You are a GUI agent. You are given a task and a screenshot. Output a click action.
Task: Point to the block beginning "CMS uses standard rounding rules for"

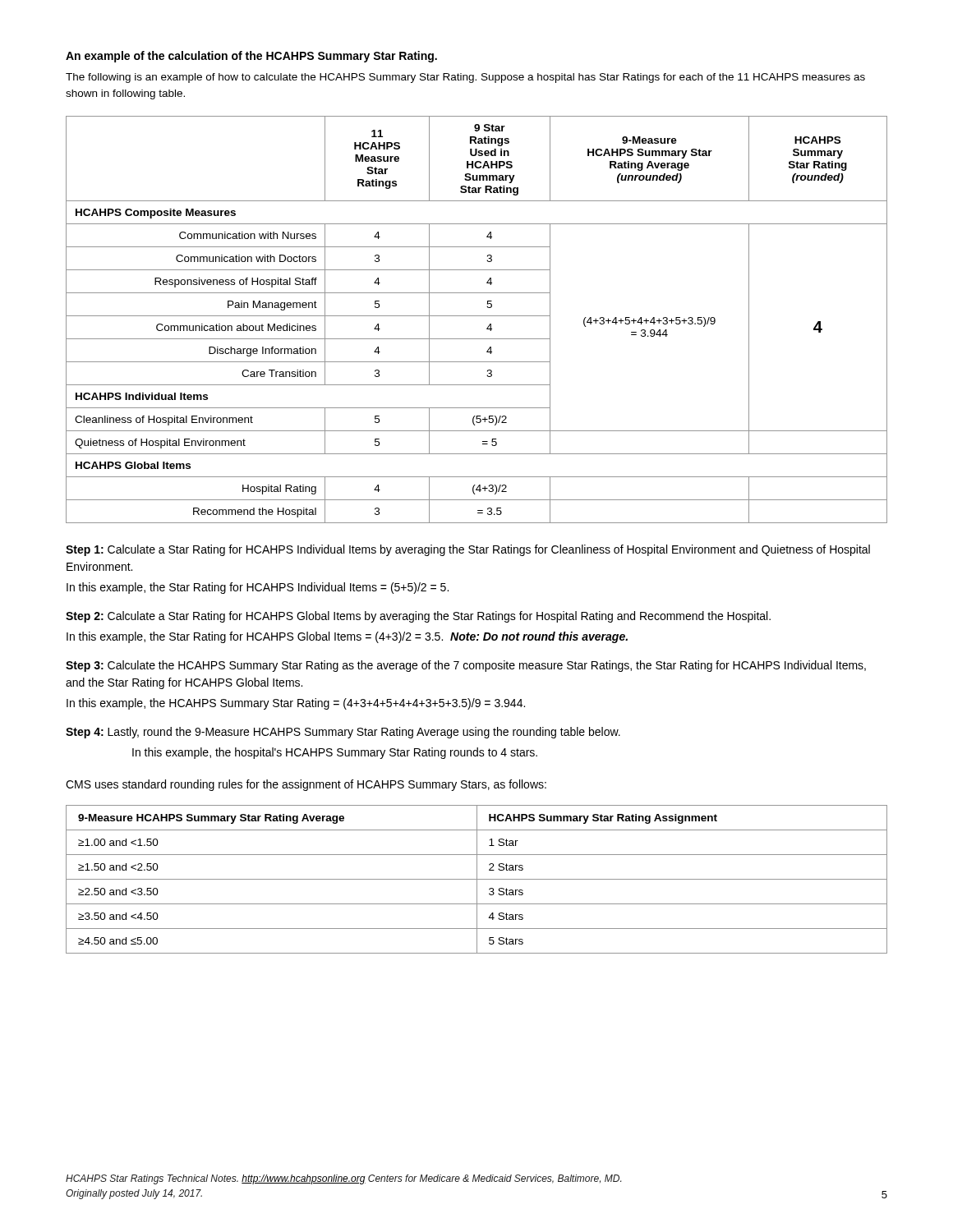point(306,784)
